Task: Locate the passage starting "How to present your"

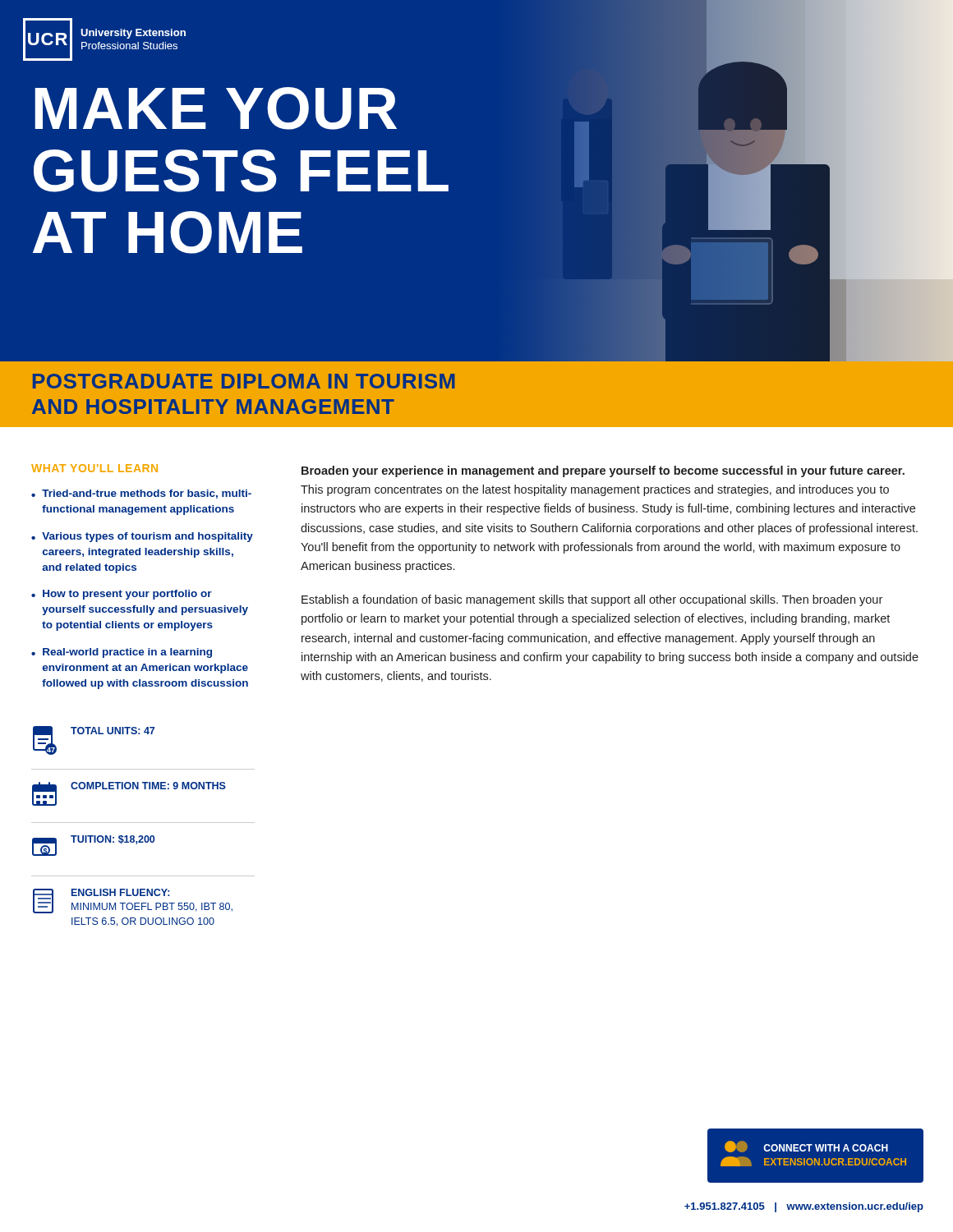Action: [145, 609]
